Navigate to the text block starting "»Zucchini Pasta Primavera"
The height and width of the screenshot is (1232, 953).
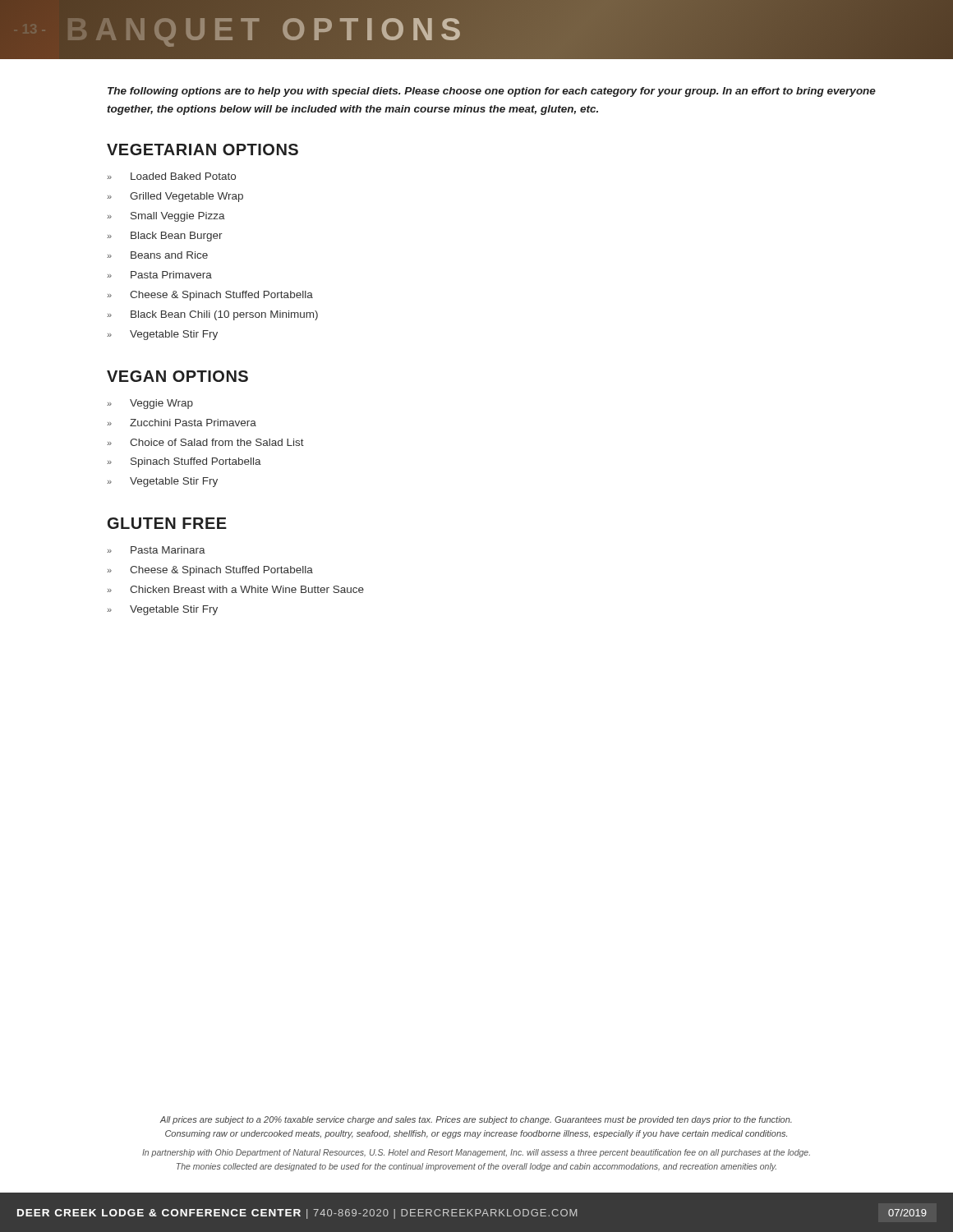pos(181,423)
